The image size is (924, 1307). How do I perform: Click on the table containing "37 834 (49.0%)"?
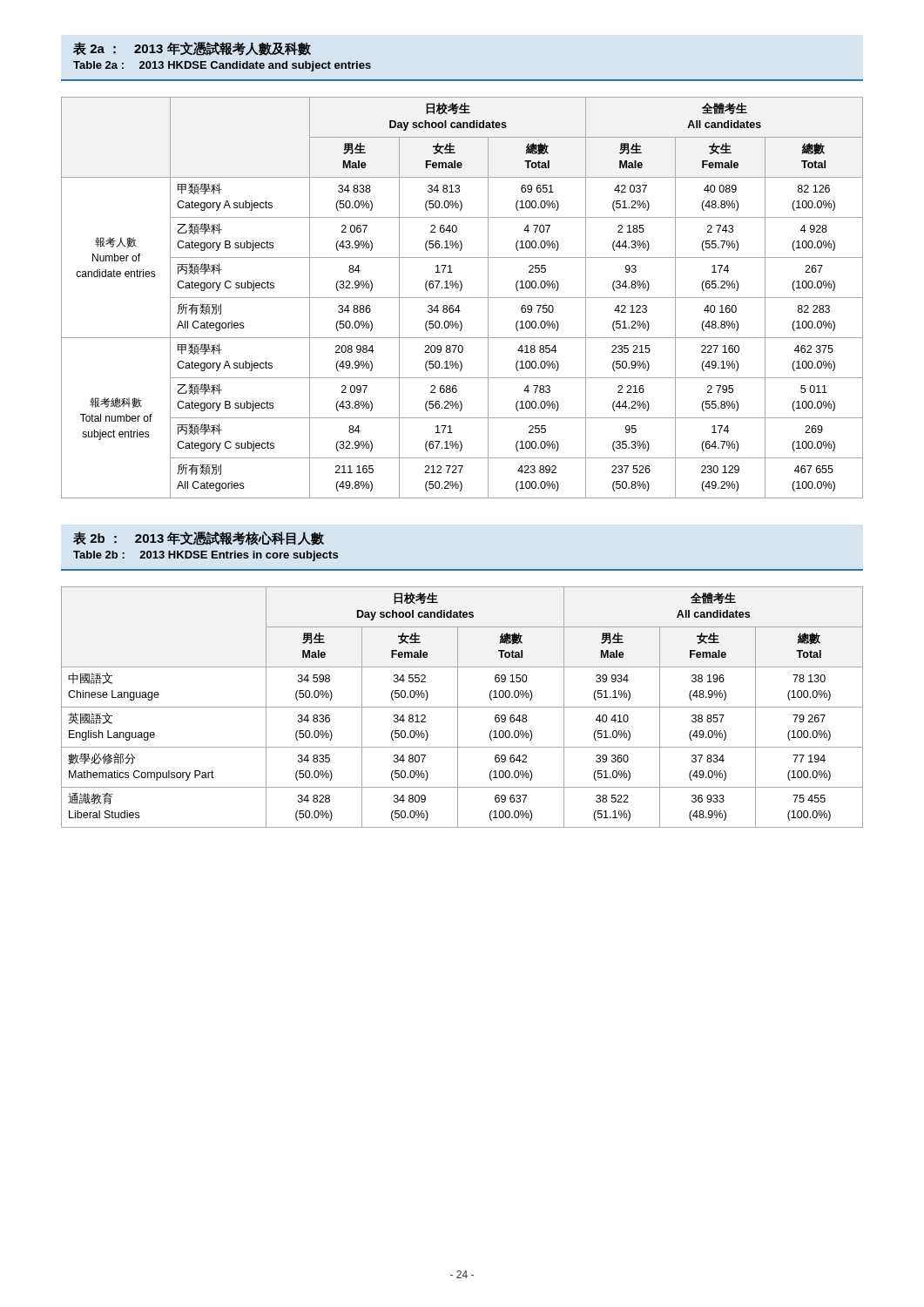pyautogui.click(x=462, y=707)
